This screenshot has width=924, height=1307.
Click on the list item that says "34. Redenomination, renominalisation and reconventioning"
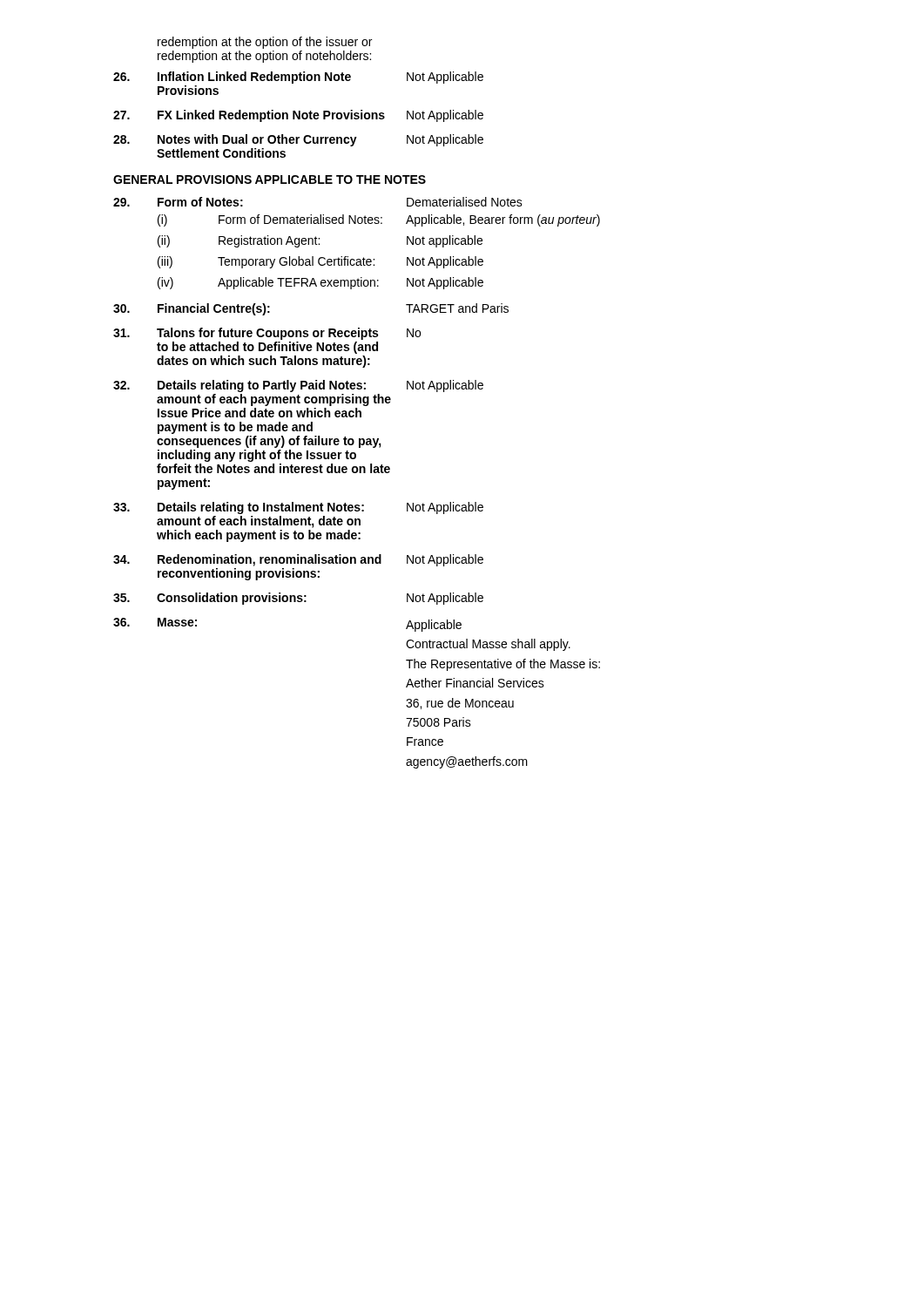tap(484, 566)
